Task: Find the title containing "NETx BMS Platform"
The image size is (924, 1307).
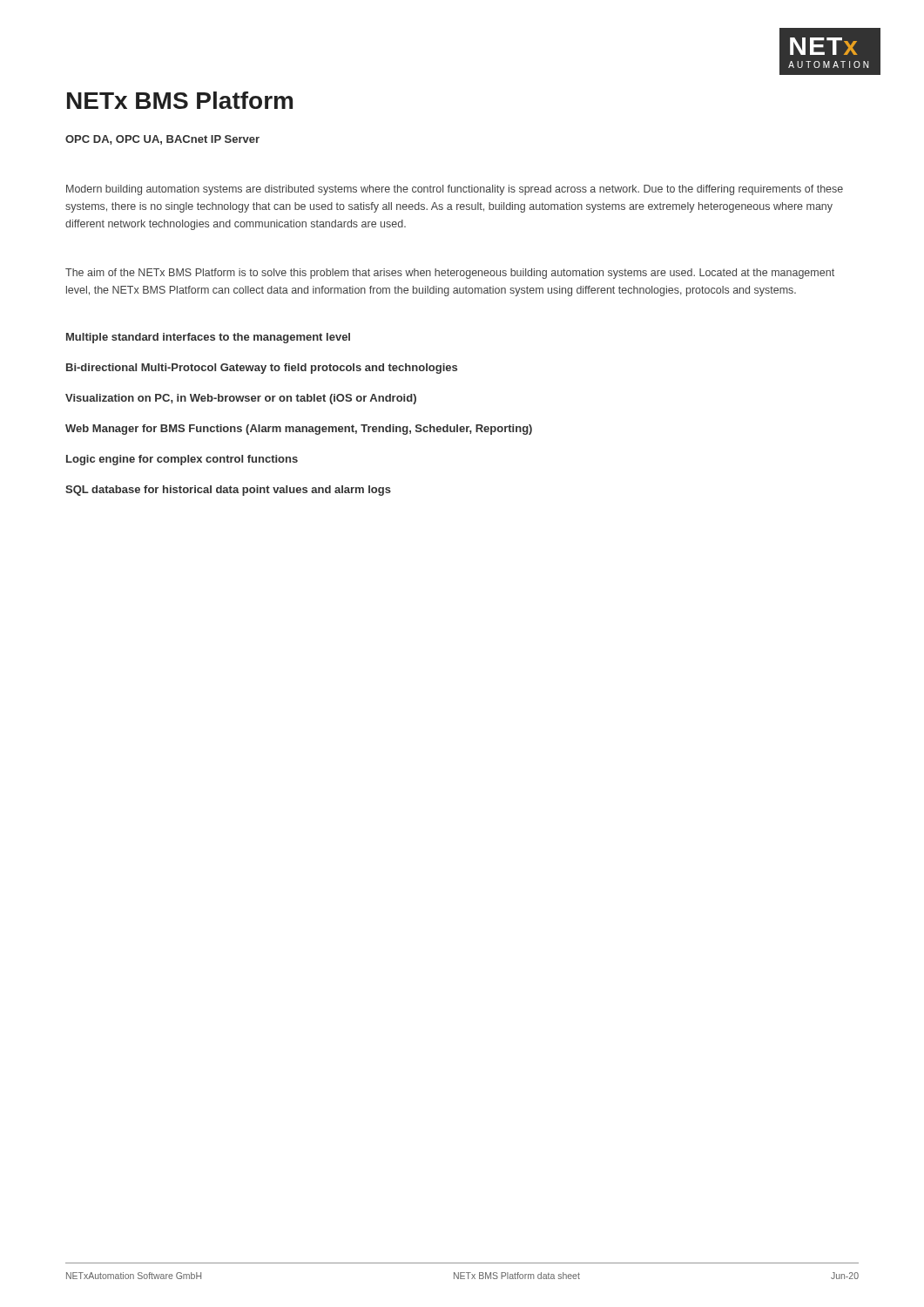Action: 180,101
